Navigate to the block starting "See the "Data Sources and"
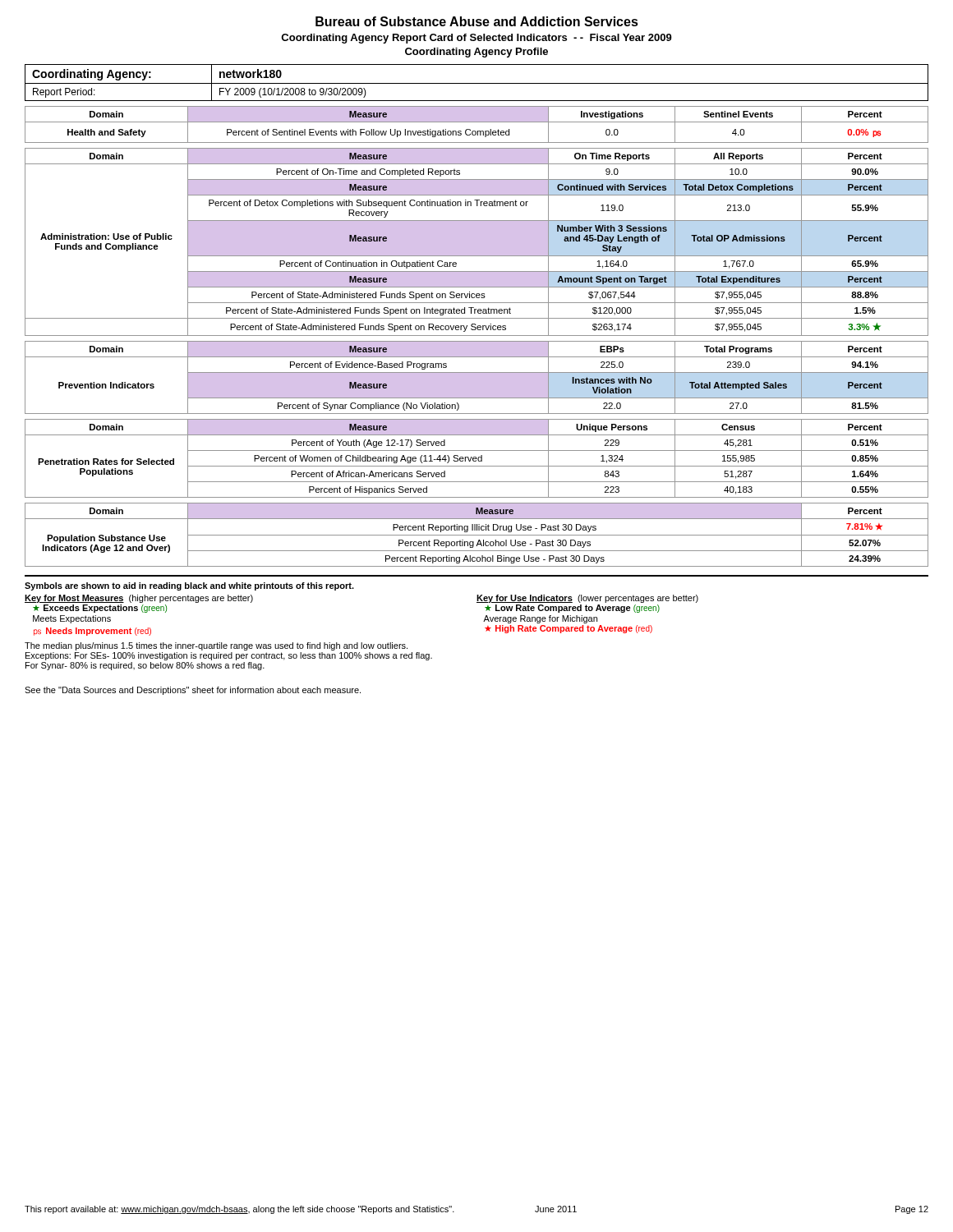Screen dimensions: 1232x953 [193, 690]
